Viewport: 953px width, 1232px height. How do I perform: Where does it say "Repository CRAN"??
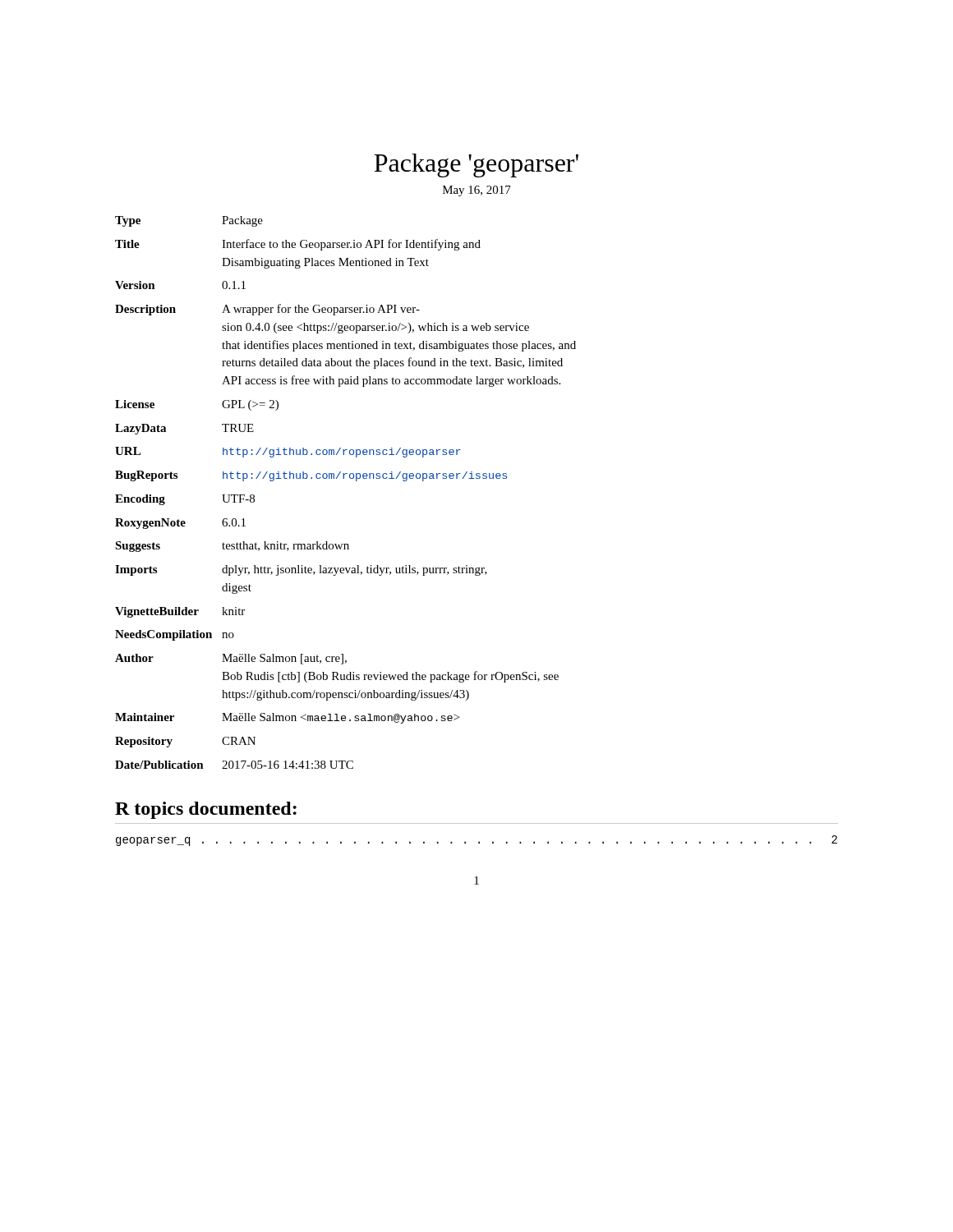[x=142, y=742]
